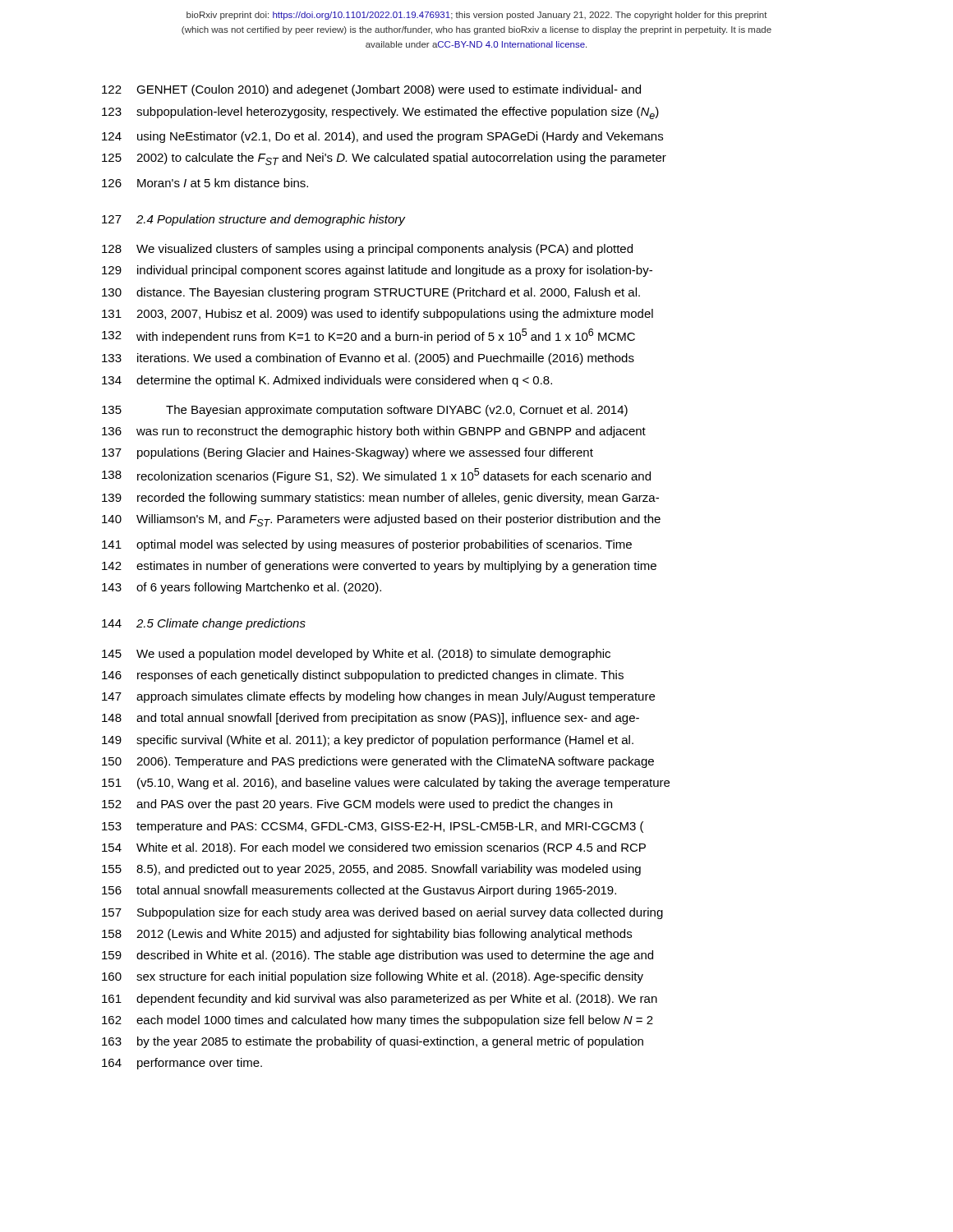The width and height of the screenshot is (953, 1232).
Task: Find the block on this page that starts "122 GENHET (Coulon 2010) and adegenet"
Action: [x=476, y=136]
